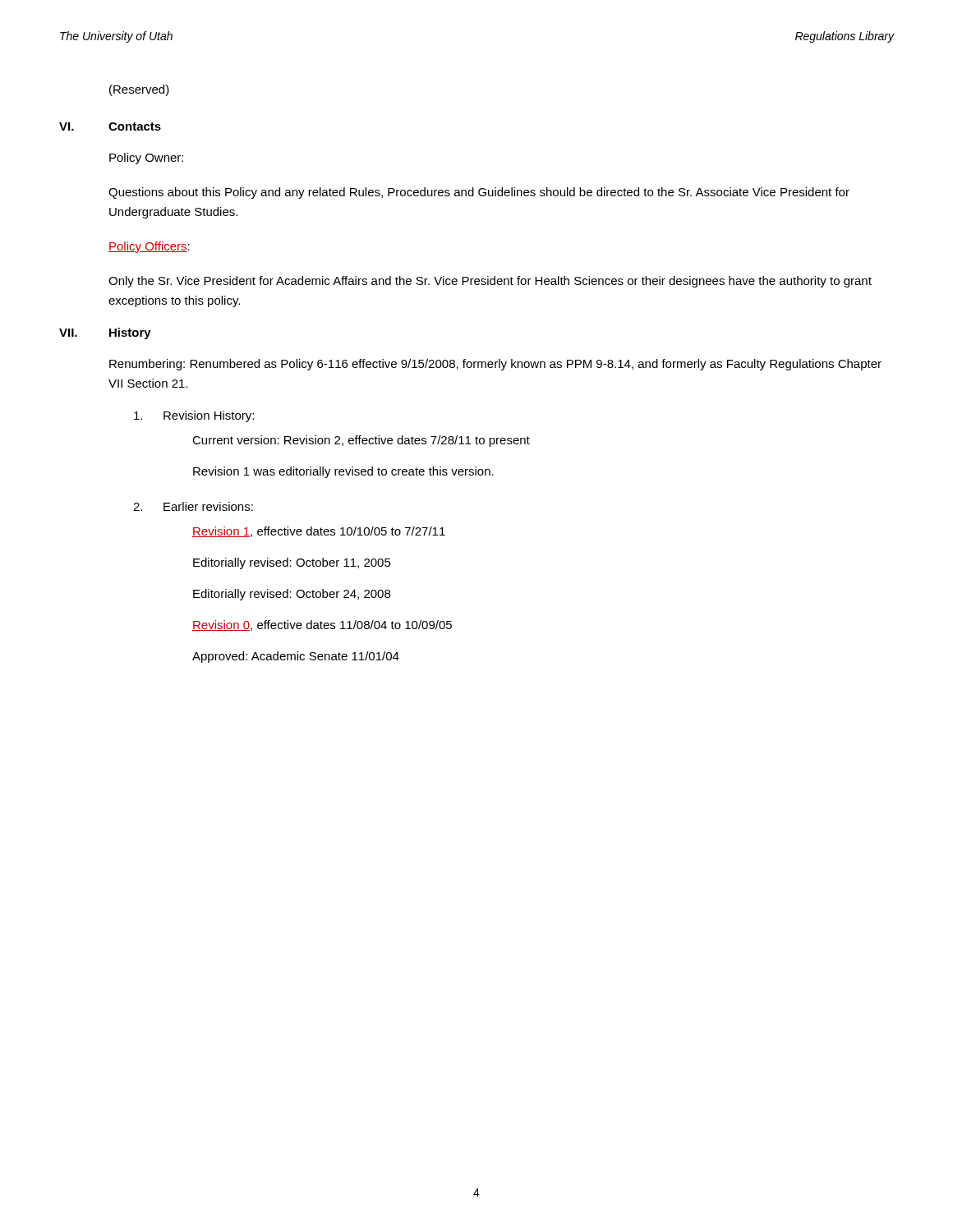
Task: Select the passage starting "Questions about this Policy and any related"
Action: pyautogui.click(x=479, y=202)
